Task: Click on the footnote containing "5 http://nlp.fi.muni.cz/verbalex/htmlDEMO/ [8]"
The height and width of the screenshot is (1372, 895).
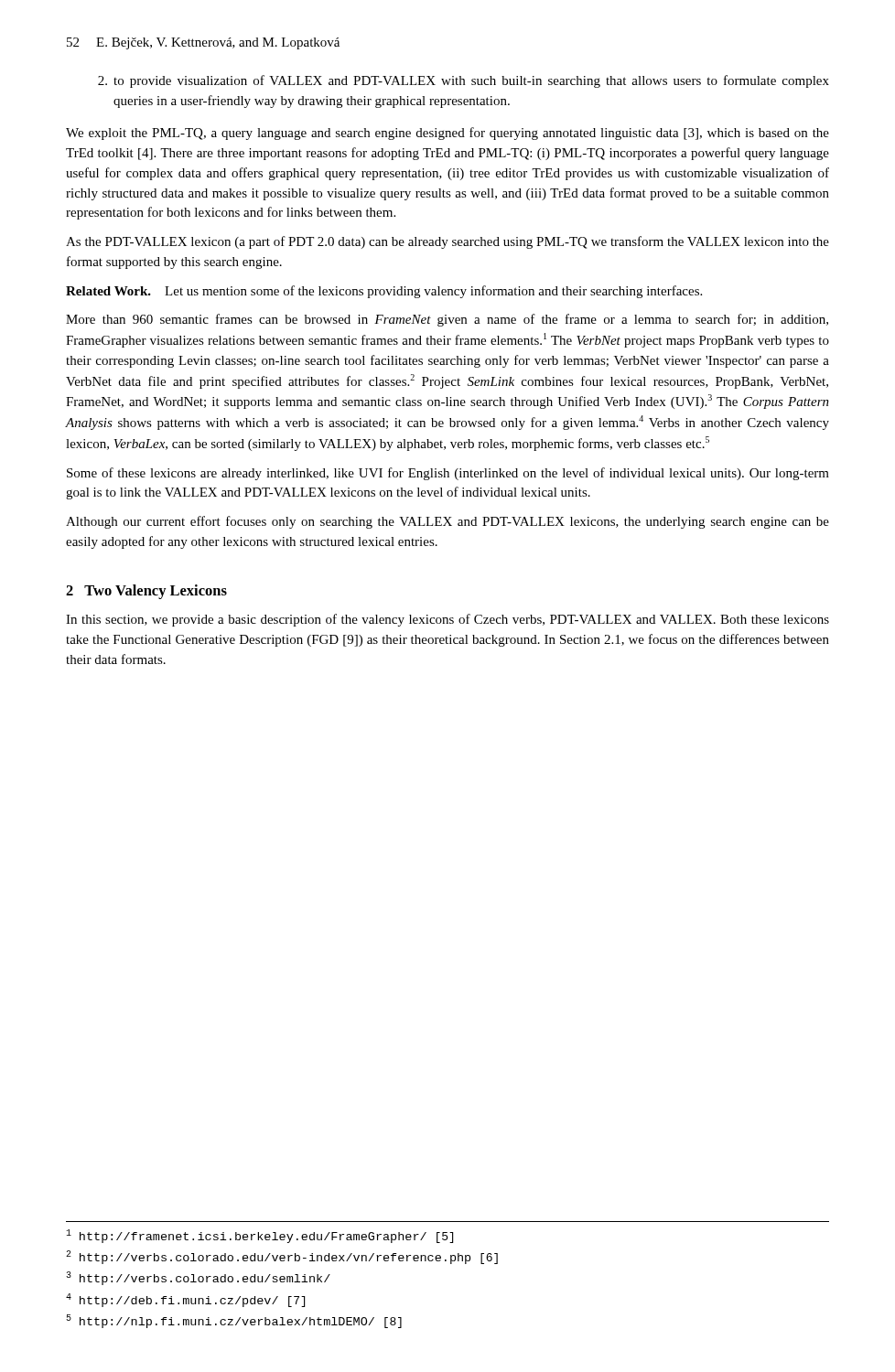Action: (235, 1321)
